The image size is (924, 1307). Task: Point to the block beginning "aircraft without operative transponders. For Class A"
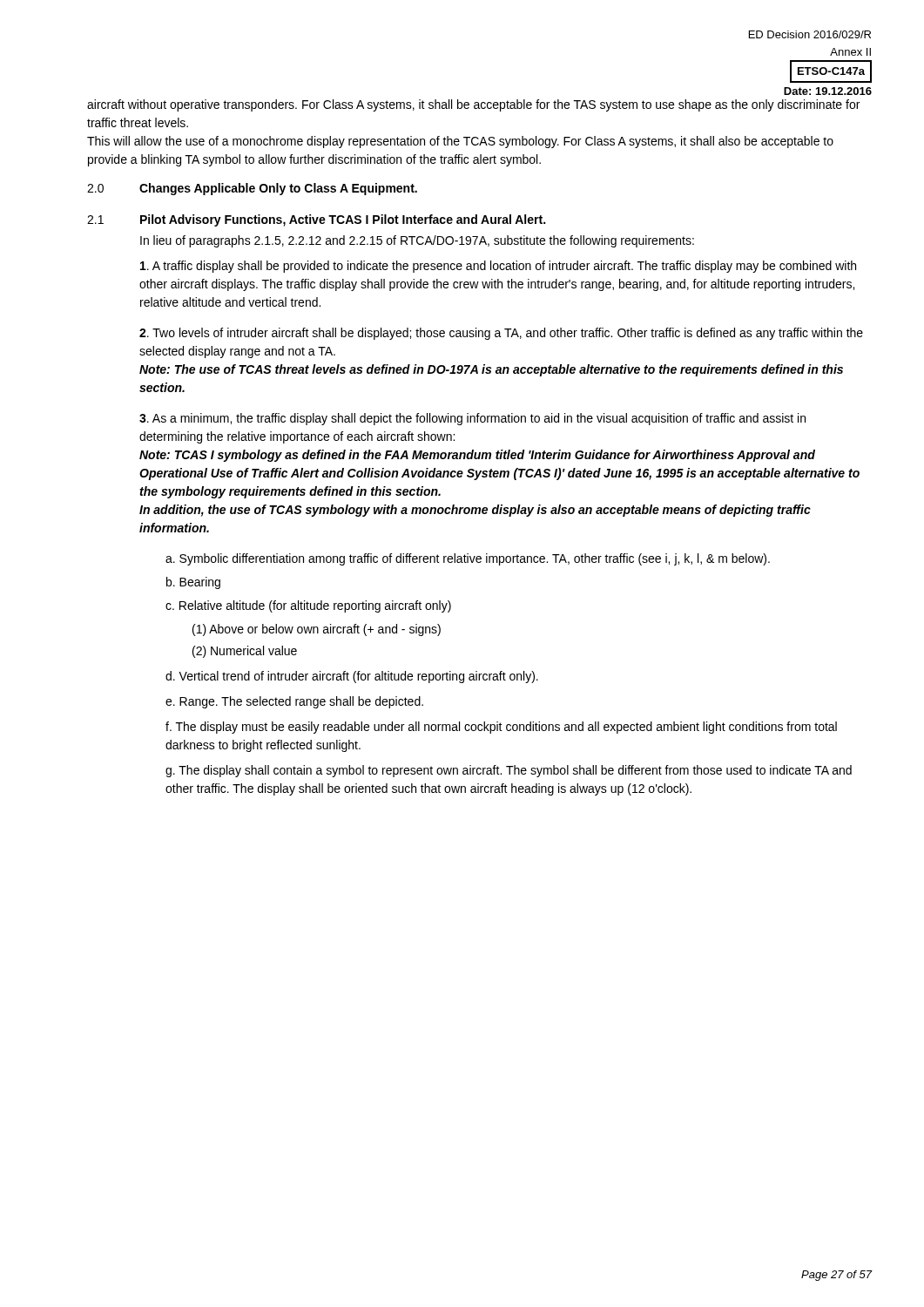[474, 132]
